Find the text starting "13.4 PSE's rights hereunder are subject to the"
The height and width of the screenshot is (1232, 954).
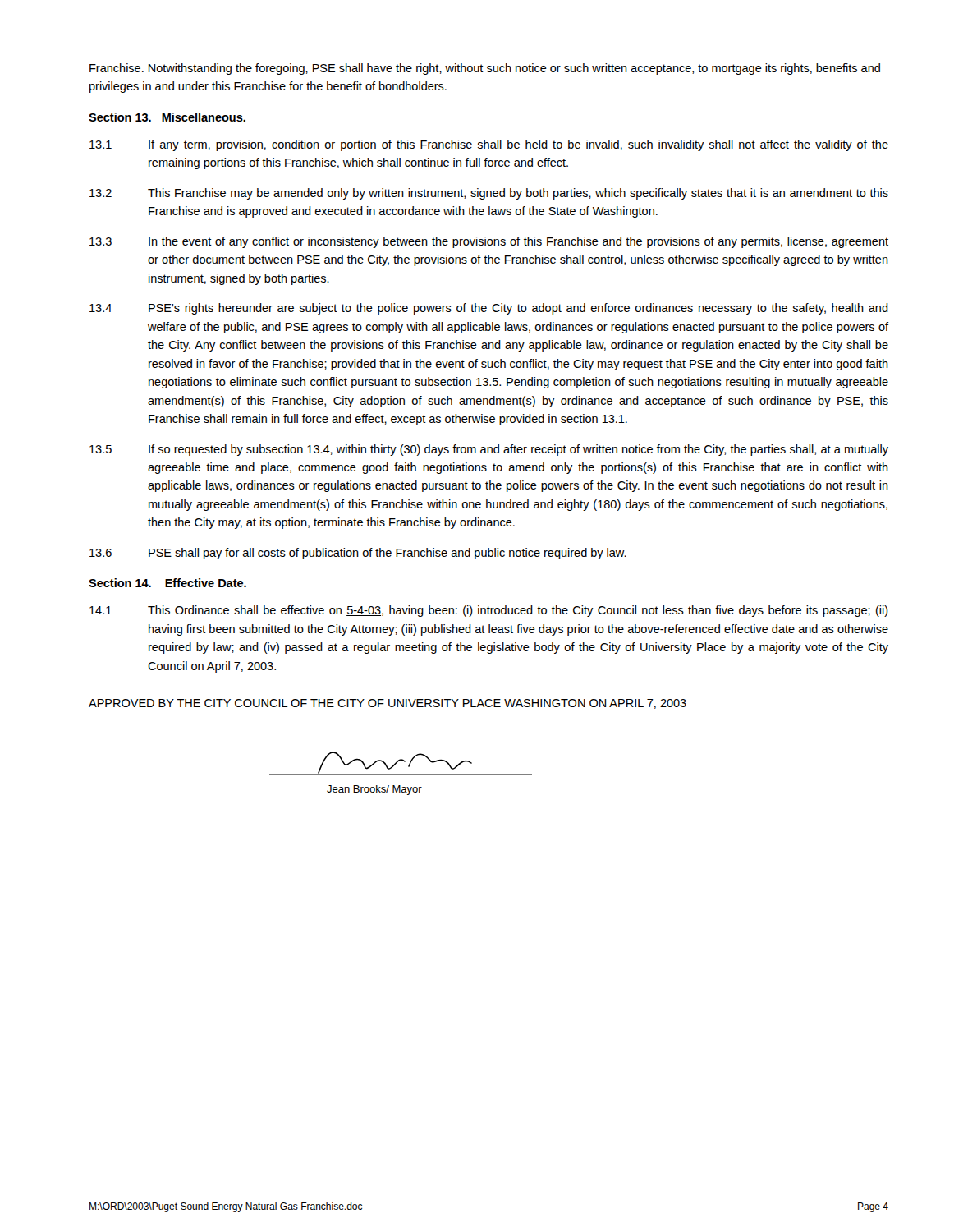488,364
